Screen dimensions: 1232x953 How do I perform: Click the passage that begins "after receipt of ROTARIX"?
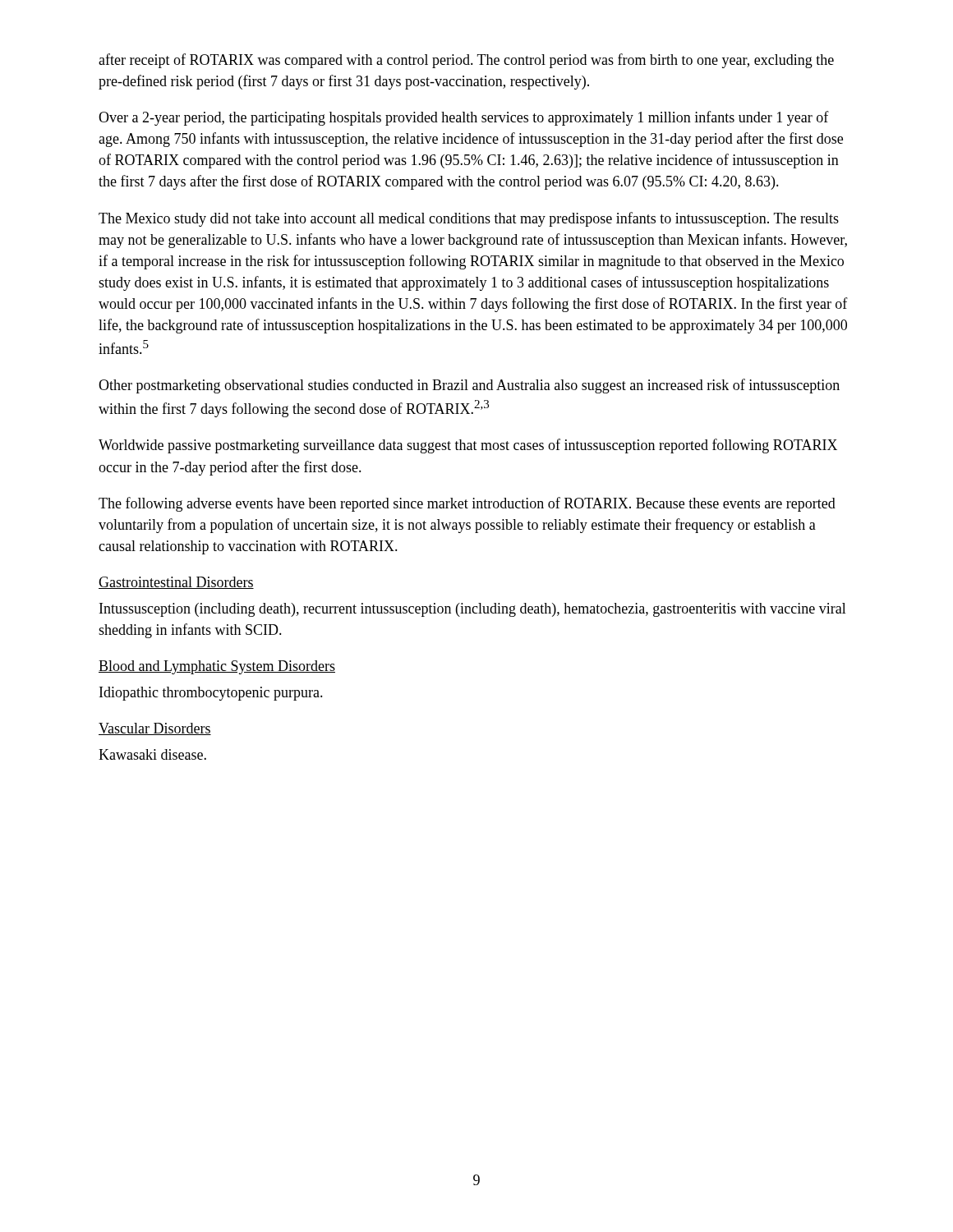point(466,71)
